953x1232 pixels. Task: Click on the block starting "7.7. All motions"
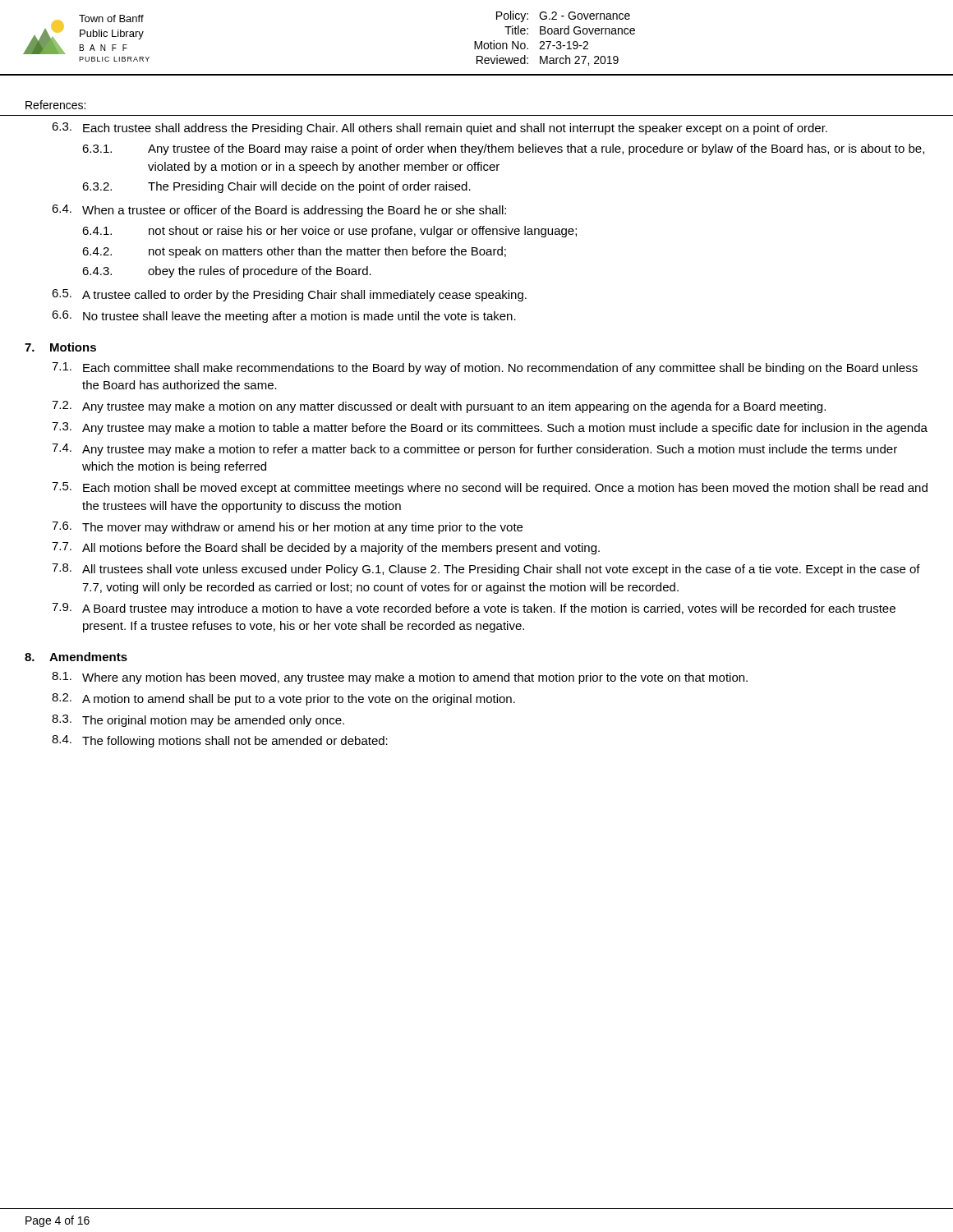pos(476,548)
